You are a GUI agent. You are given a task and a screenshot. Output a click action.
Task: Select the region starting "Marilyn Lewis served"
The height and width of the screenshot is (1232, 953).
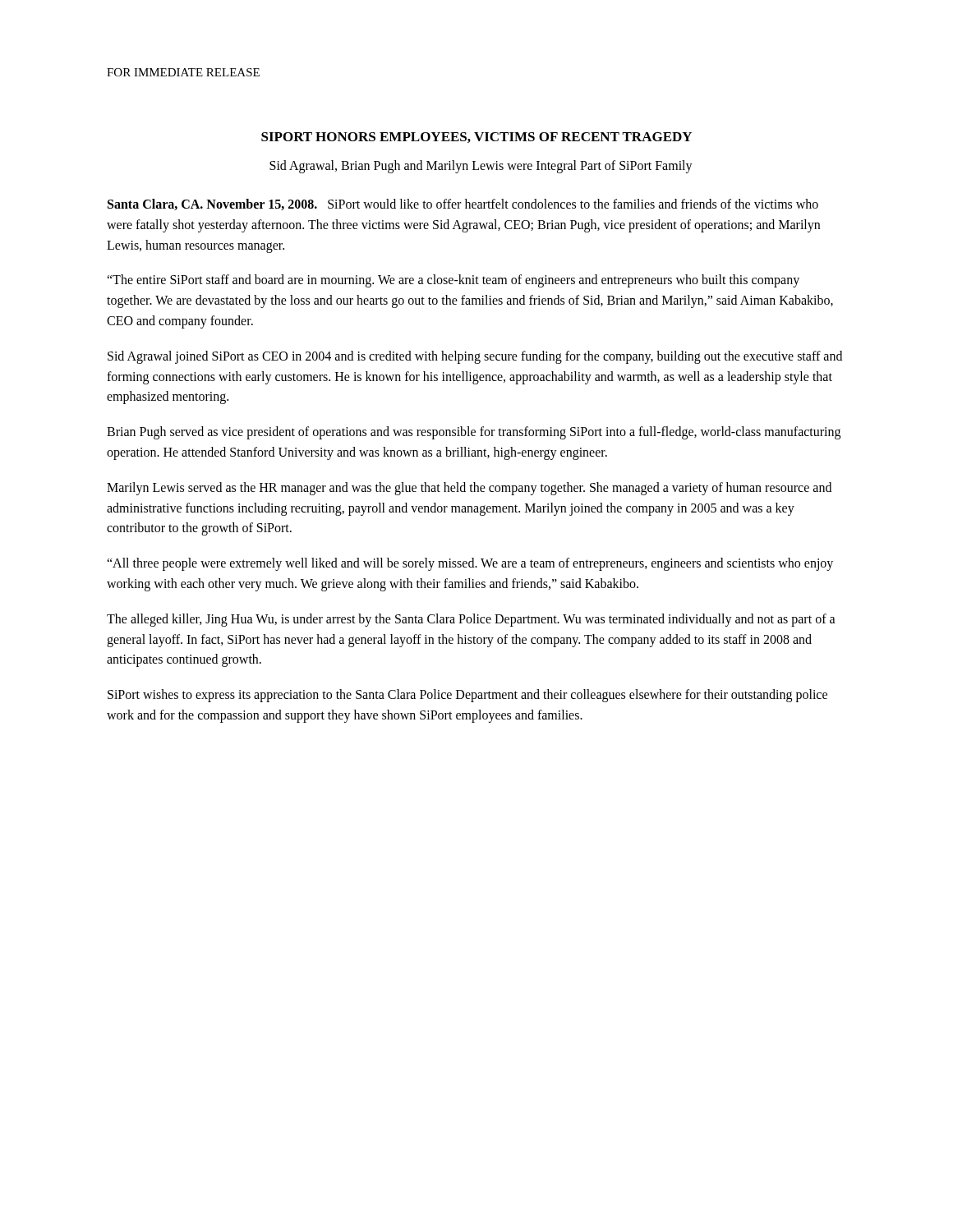469,508
